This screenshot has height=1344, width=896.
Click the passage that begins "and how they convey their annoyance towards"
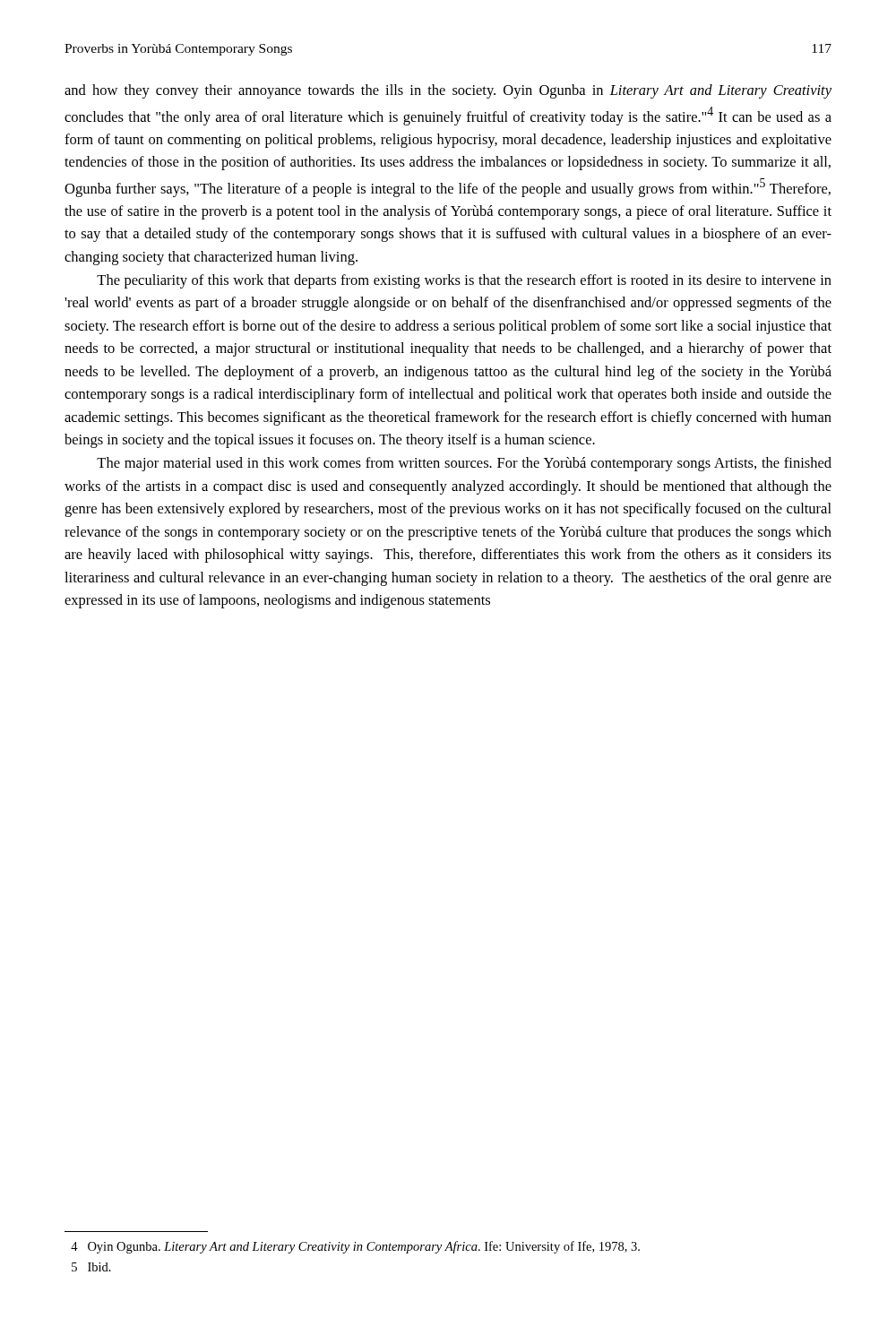(x=448, y=345)
